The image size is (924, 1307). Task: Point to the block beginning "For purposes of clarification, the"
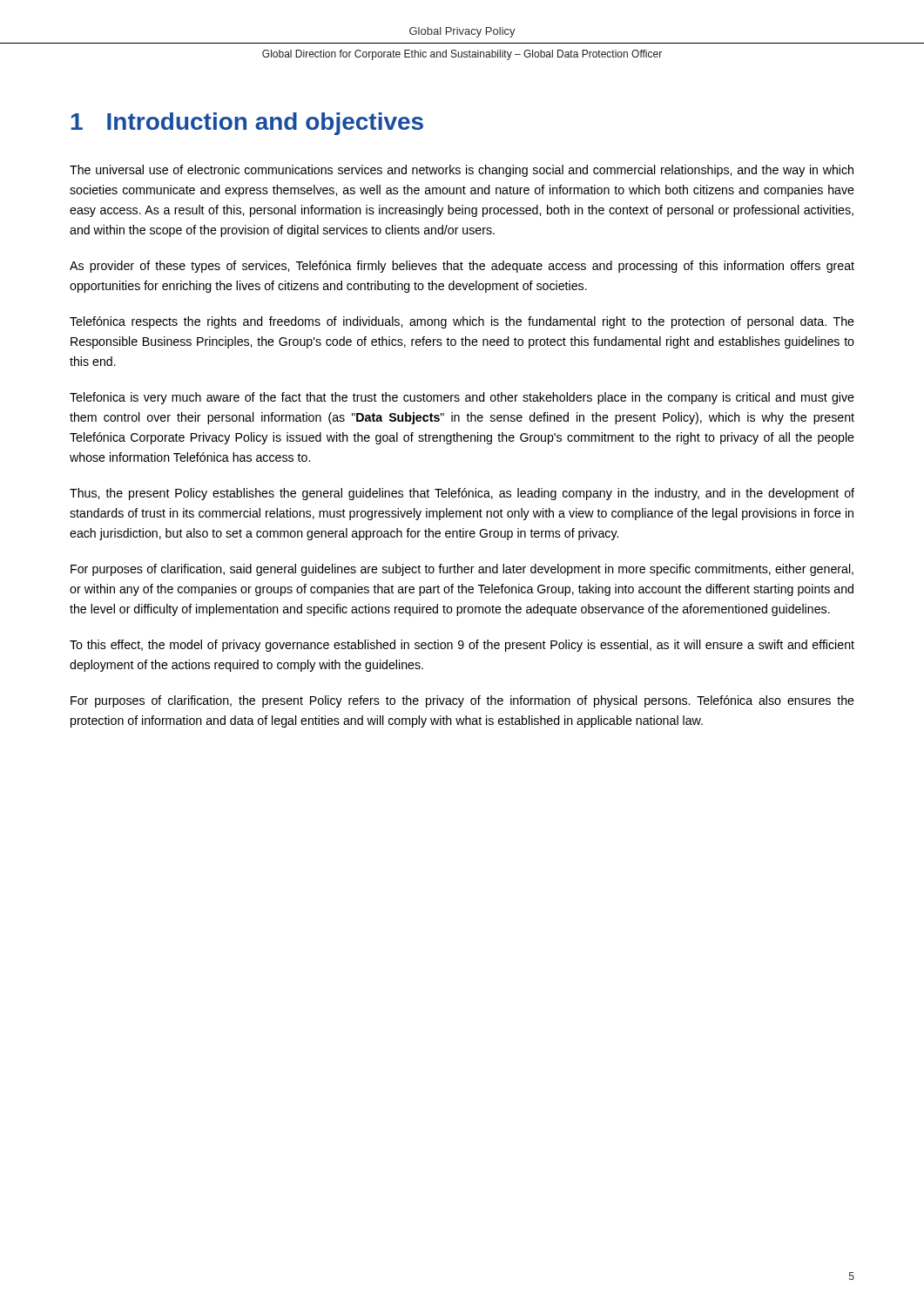pos(462,711)
